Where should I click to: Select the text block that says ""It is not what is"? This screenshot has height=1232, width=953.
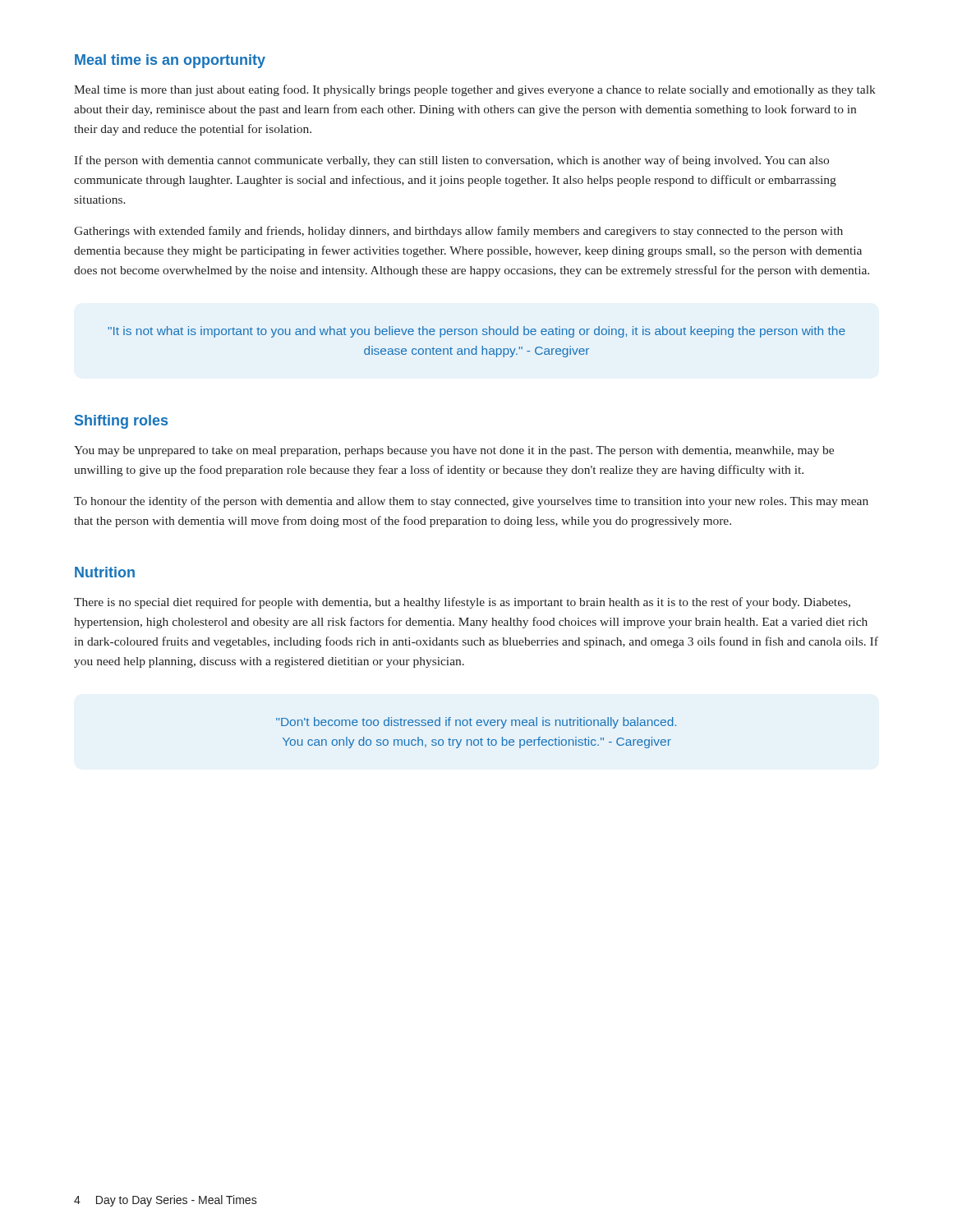click(476, 341)
